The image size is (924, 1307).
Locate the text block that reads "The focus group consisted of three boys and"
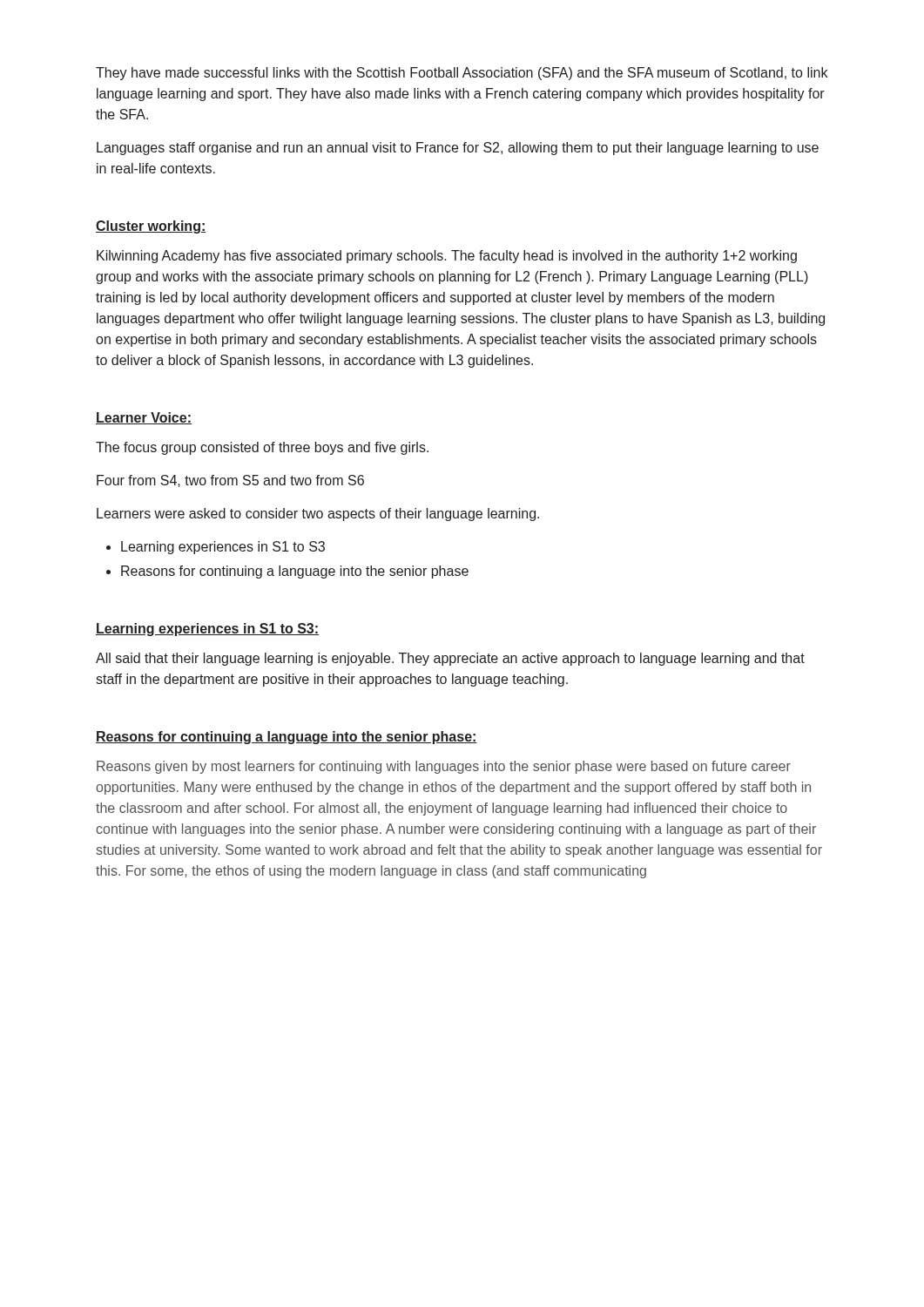point(262,448)
